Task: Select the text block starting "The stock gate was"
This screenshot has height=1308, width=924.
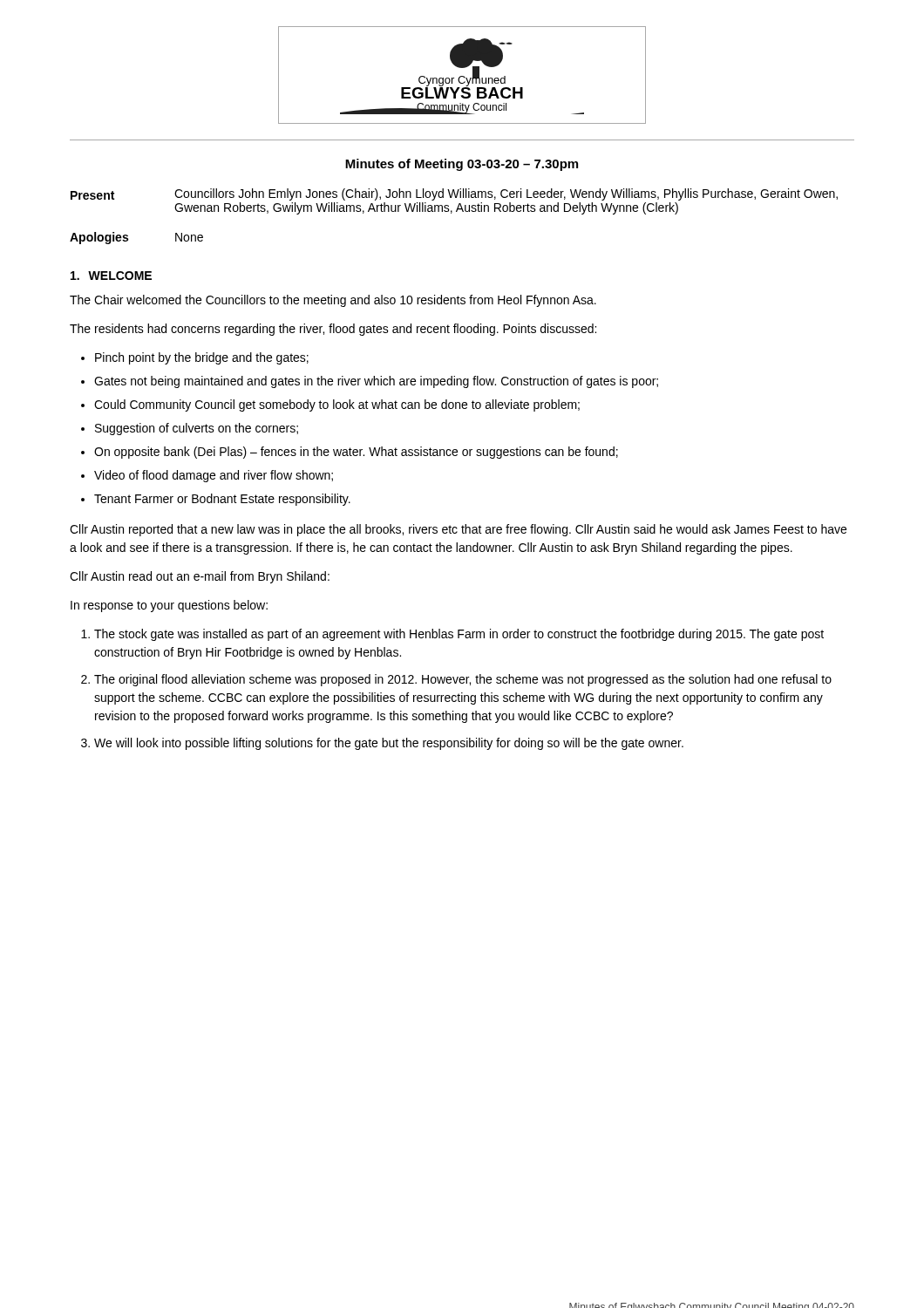Action: click(459, 643)
